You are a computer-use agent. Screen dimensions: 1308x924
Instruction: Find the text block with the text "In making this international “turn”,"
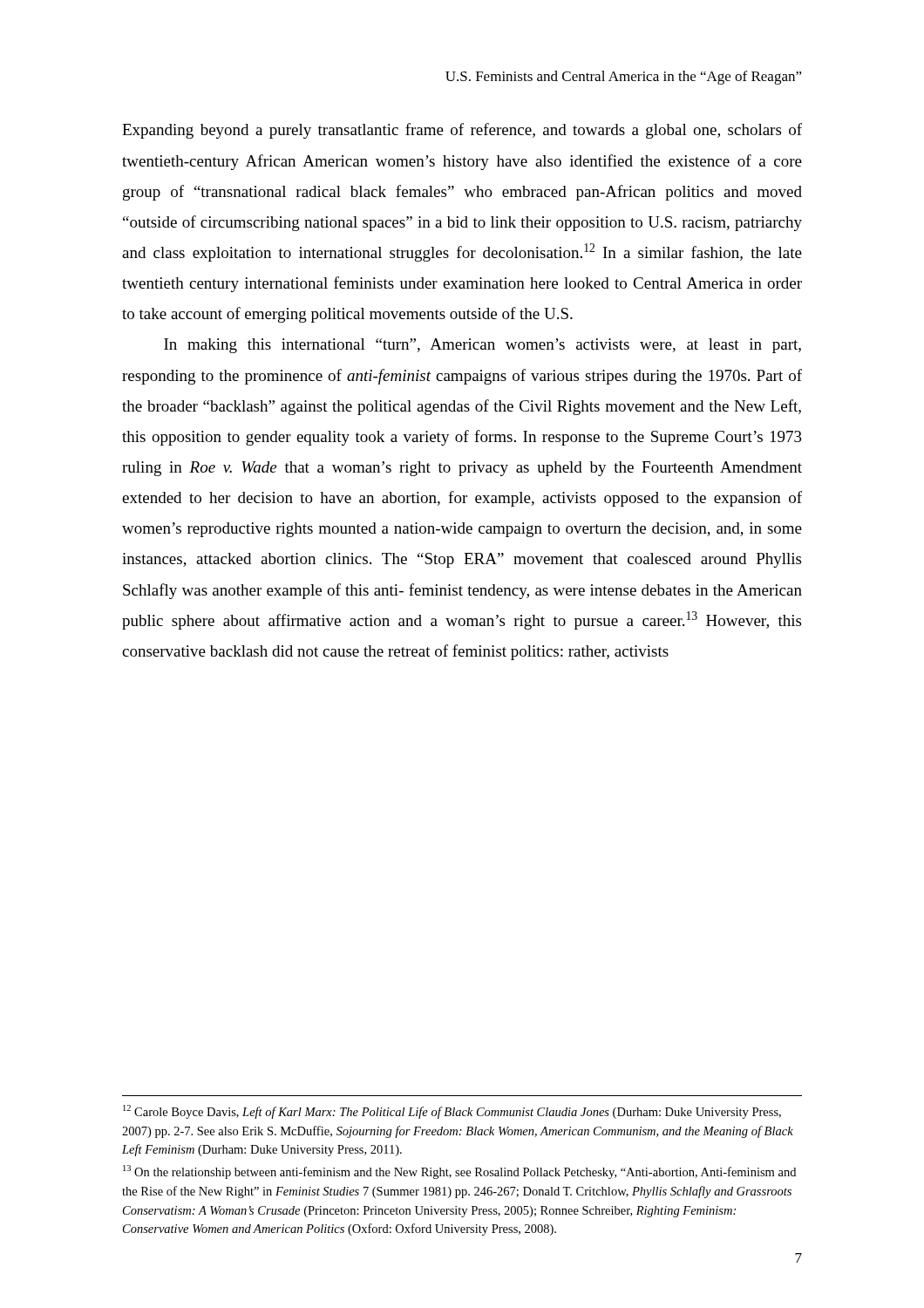point(462,498)
